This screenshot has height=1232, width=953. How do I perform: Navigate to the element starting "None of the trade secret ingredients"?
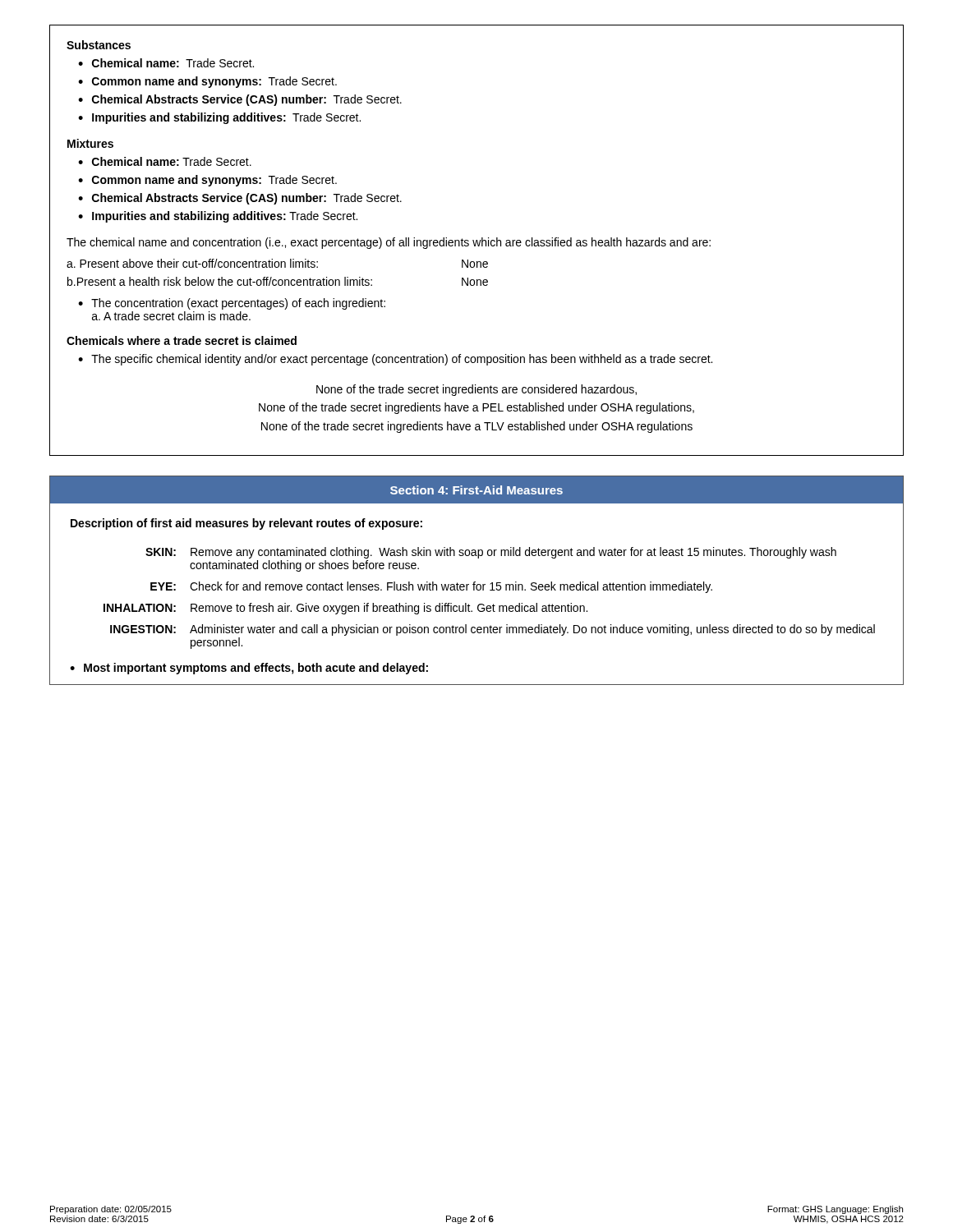(476, 408)
